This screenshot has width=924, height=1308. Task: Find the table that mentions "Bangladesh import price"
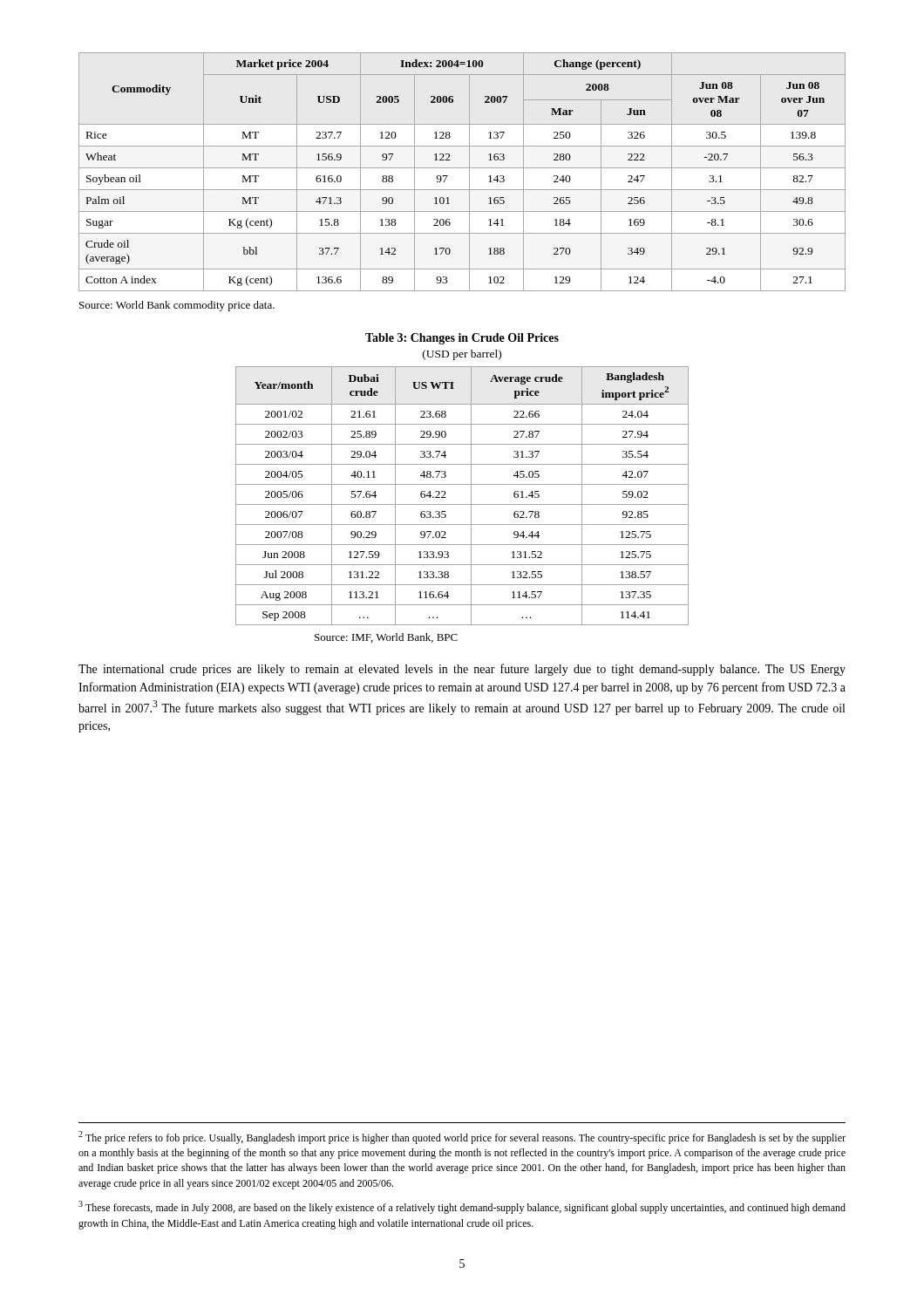(462, 496)
